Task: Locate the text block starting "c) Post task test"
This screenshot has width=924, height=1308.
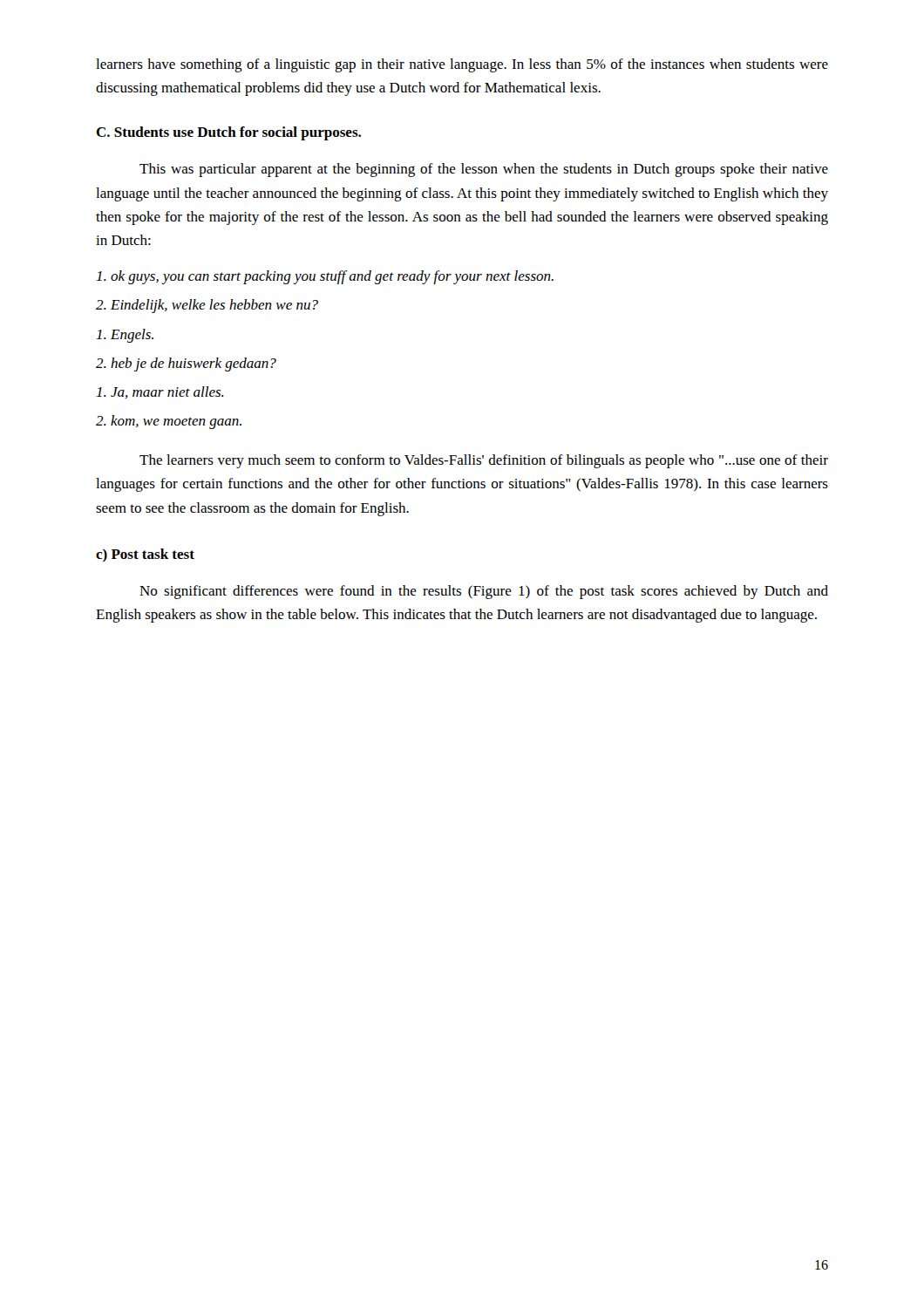Action: click(x=145, y=554)
